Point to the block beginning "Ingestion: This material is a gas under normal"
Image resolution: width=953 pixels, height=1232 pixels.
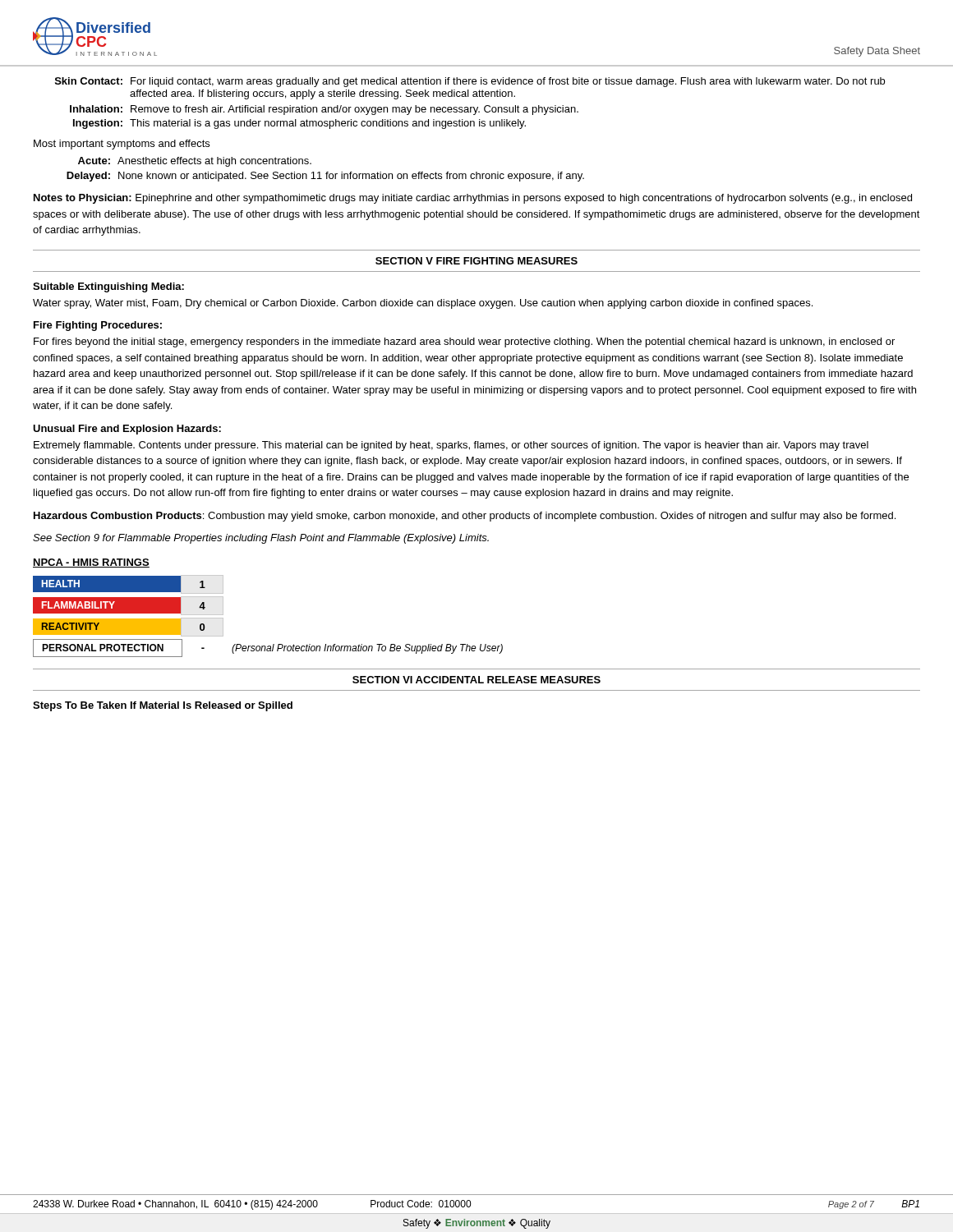tap(476, 123)
